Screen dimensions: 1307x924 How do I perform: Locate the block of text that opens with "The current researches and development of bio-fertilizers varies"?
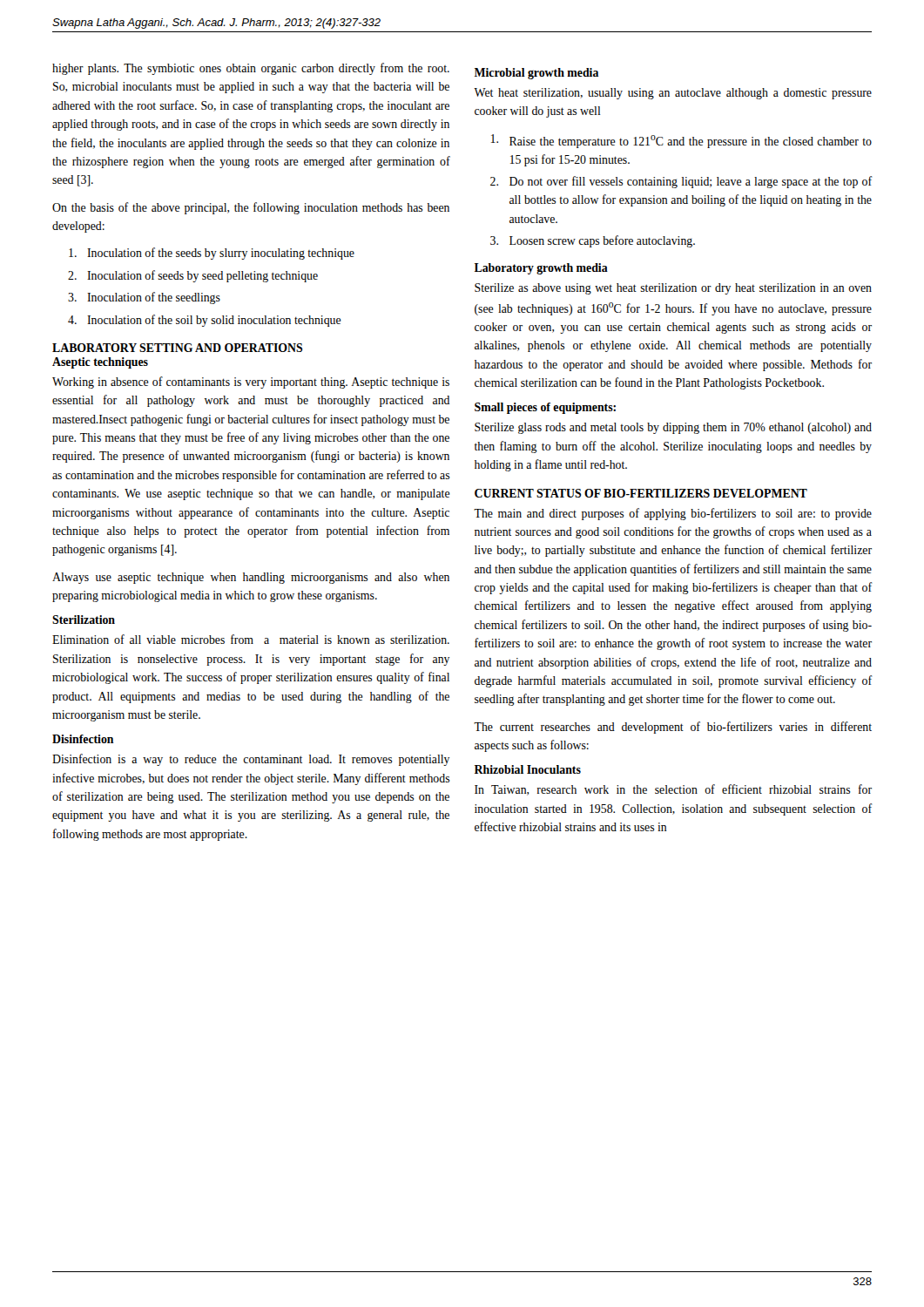click(673, 736)
